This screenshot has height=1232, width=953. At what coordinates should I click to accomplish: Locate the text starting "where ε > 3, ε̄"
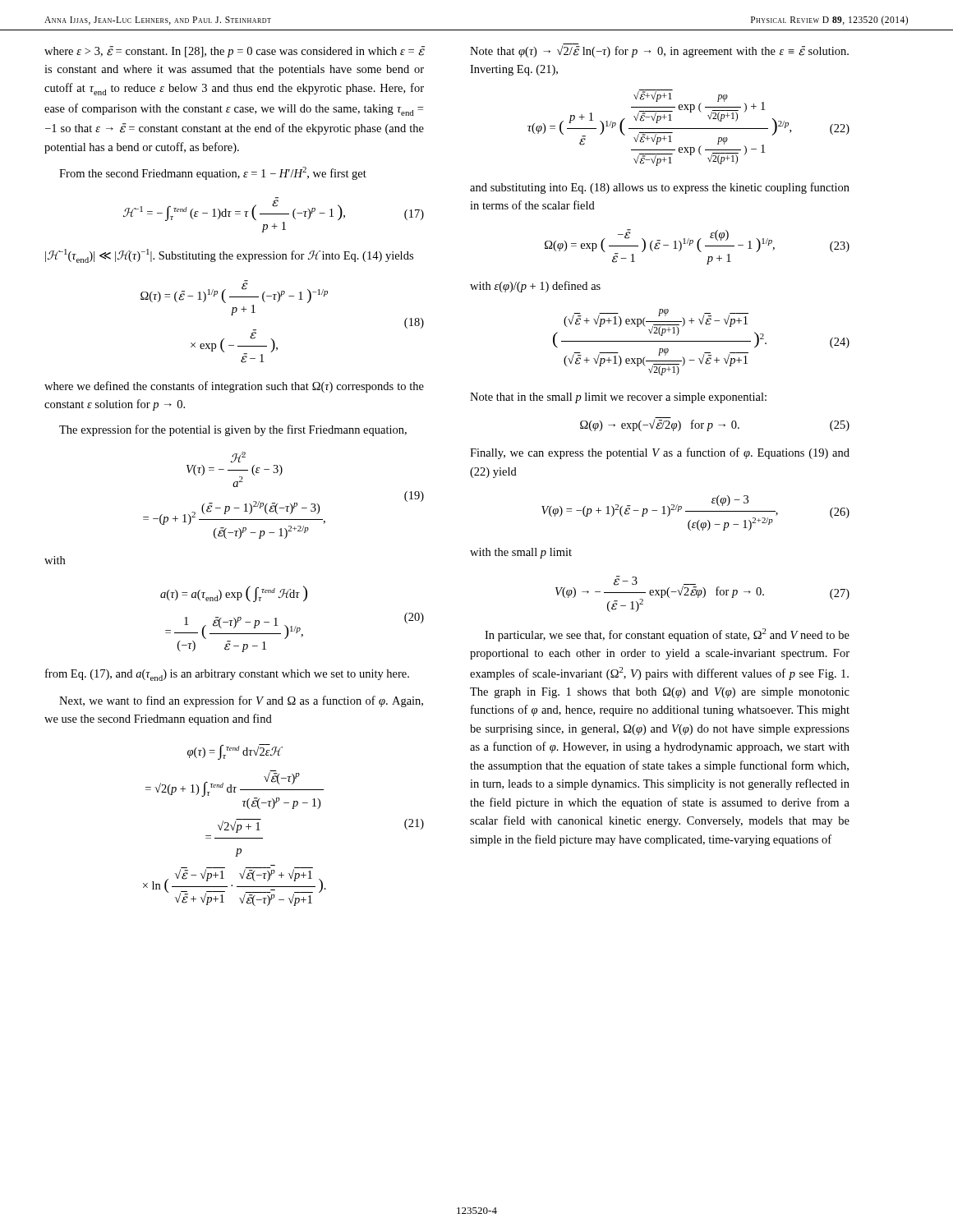point(234,112)
